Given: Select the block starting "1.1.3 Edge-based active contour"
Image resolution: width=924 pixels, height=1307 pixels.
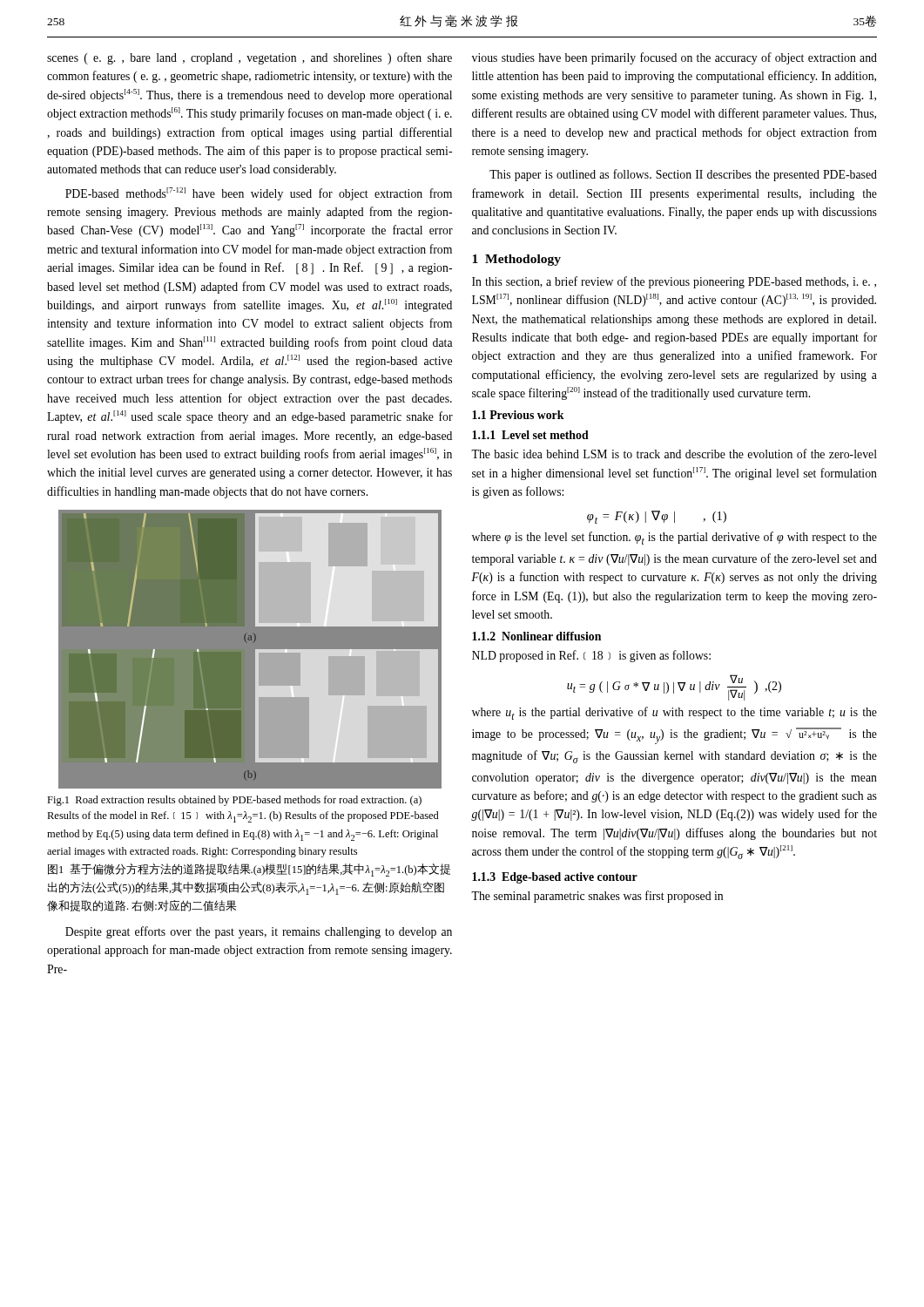Looking at the screenshot, I should [x=554, y=877].
